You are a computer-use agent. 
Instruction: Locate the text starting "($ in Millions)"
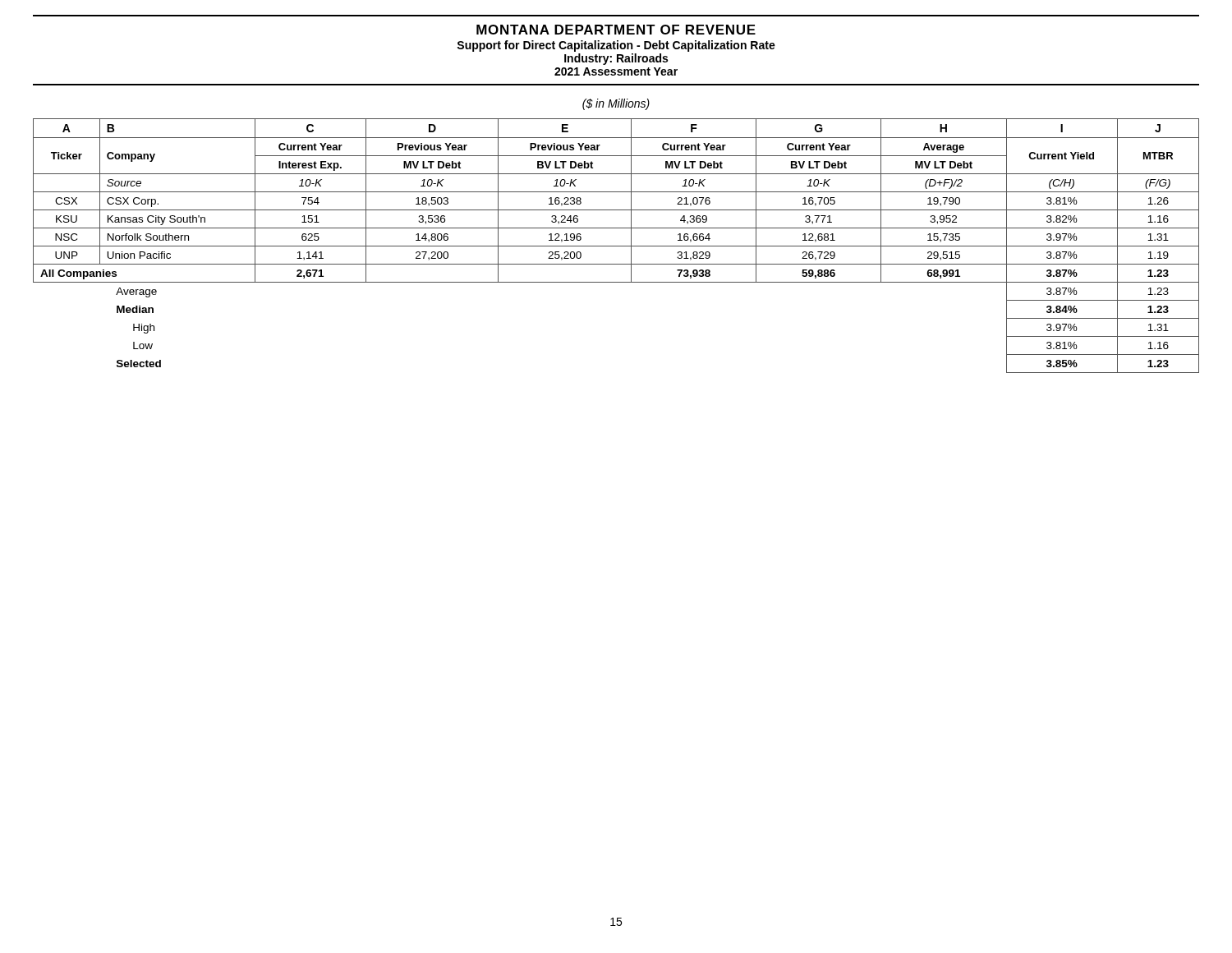click(616, 103)
